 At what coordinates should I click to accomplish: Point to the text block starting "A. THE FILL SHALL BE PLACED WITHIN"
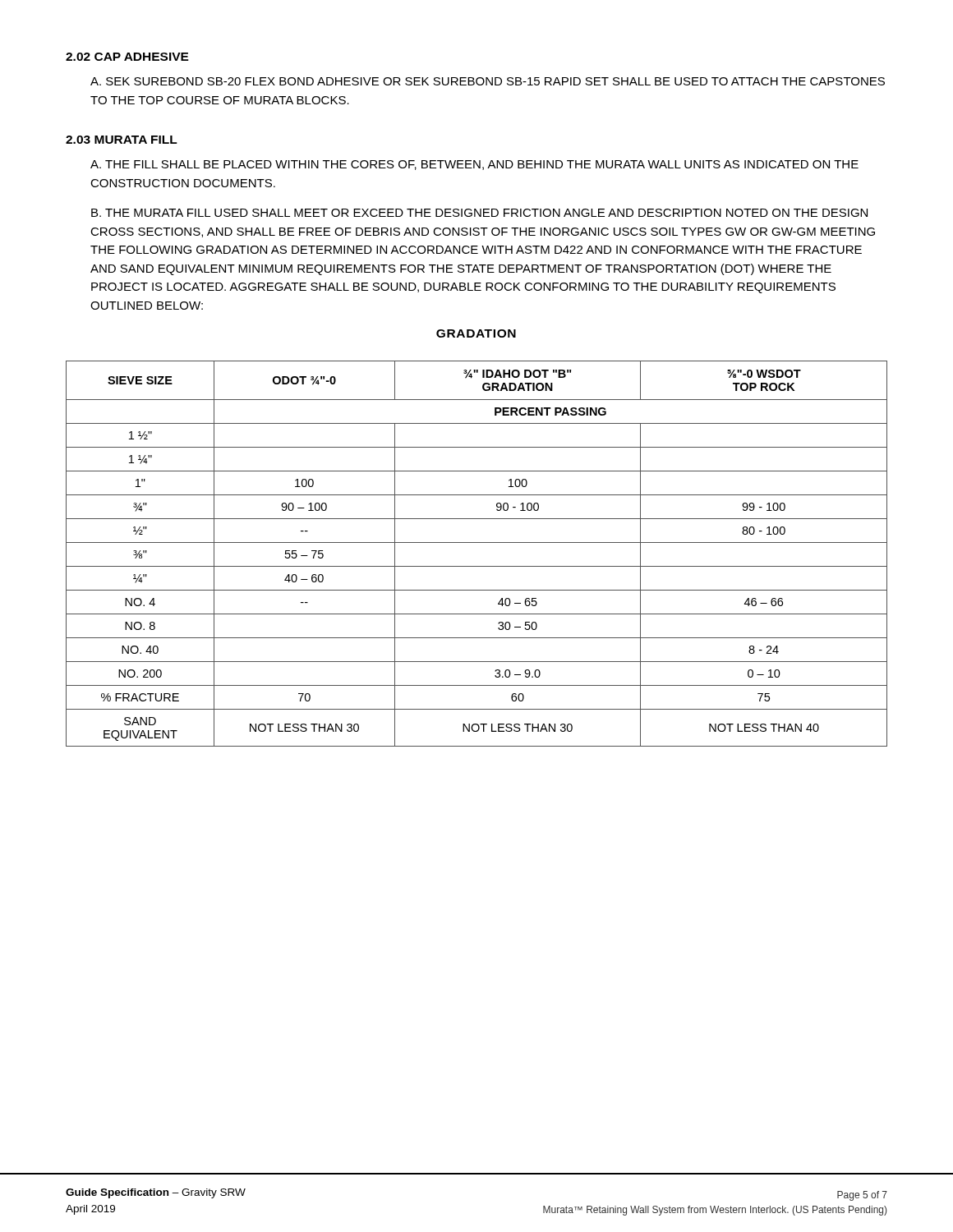[474, 173]
